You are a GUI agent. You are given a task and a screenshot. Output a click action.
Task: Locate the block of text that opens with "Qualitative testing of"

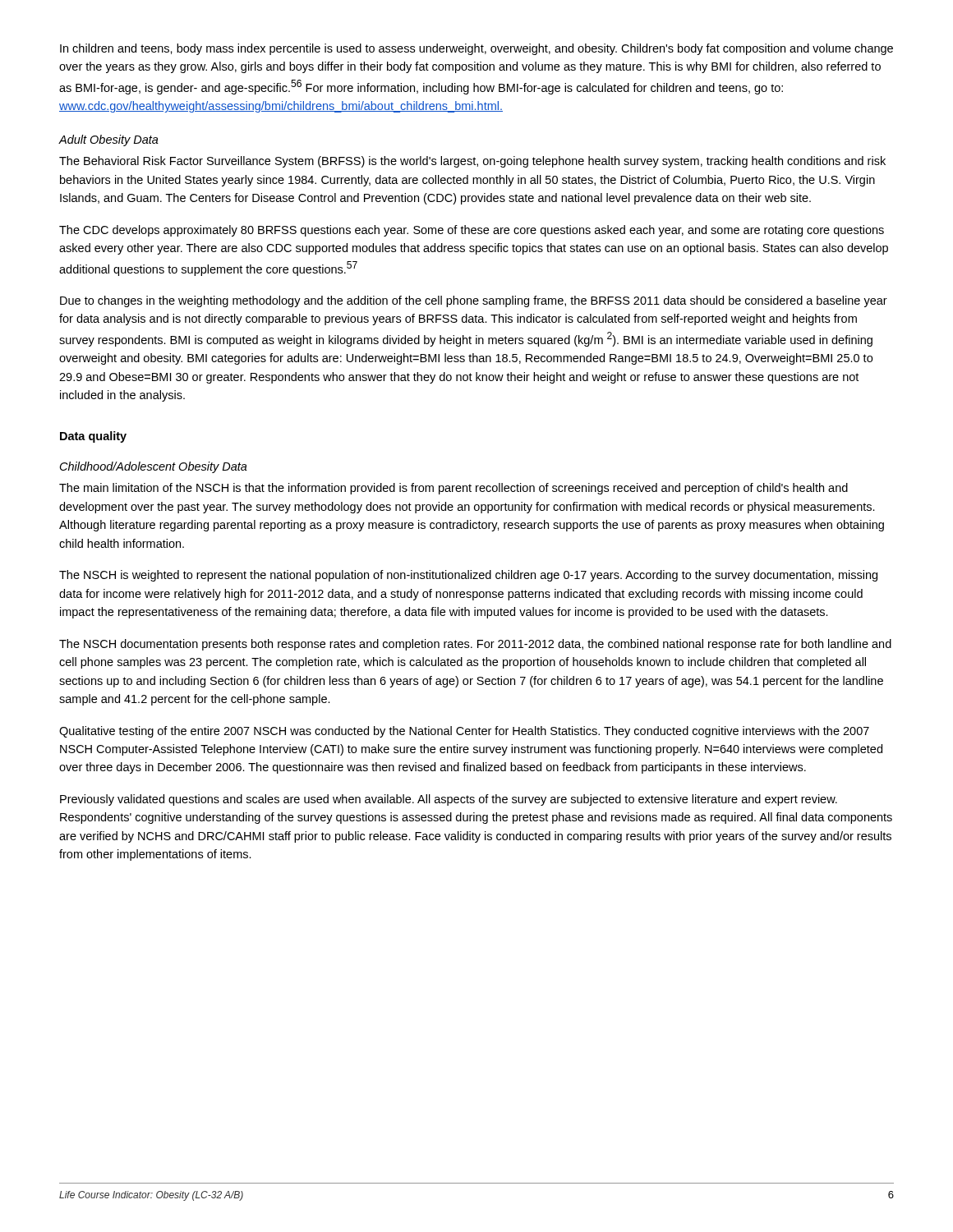[x=471, y=749]
